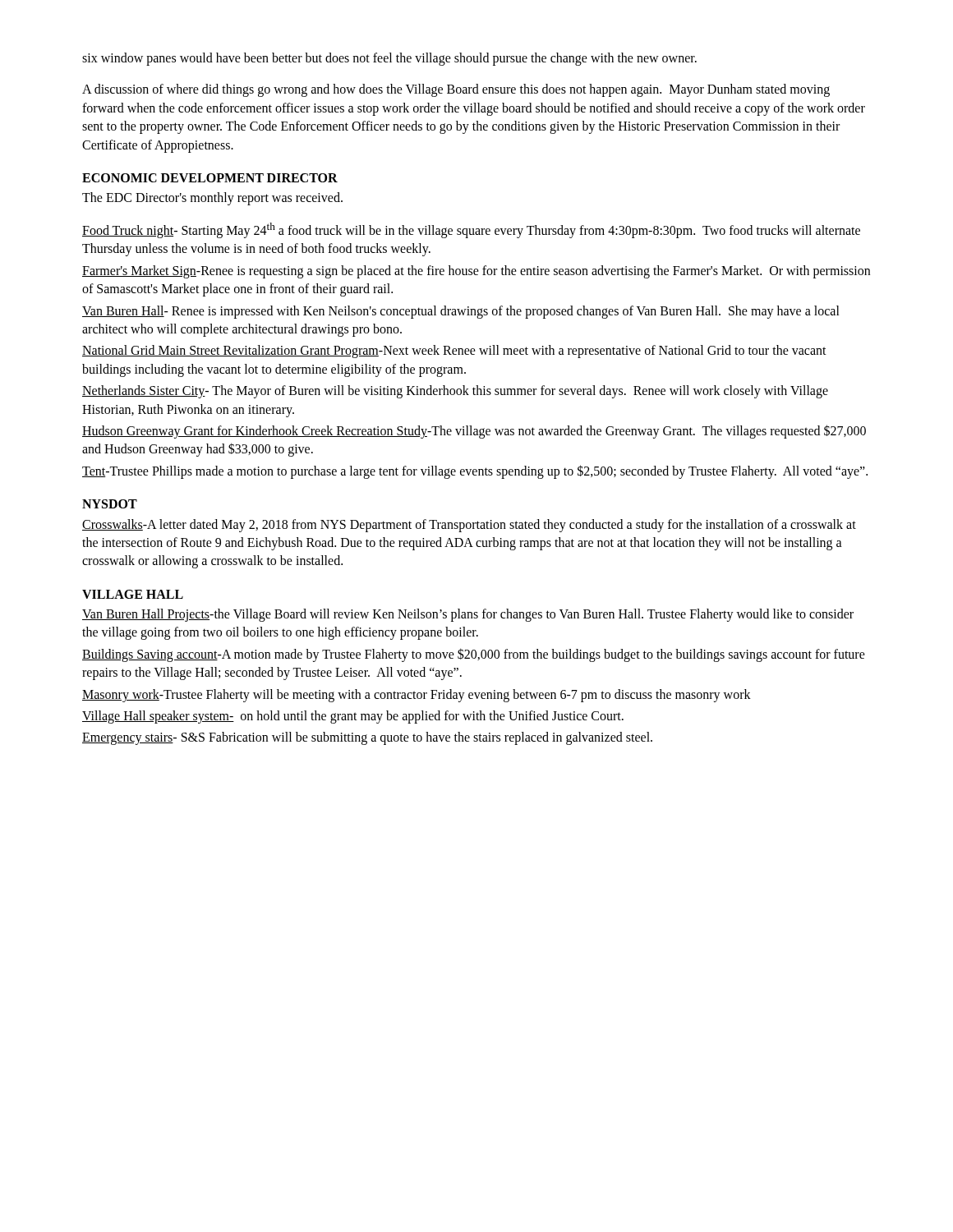Click on the element starting "Farmer's Market Sign-Renee is requesting a sign"
The width and height of the screenshot is (953, 1232).
pyautogui.click(x=476, y=280)
